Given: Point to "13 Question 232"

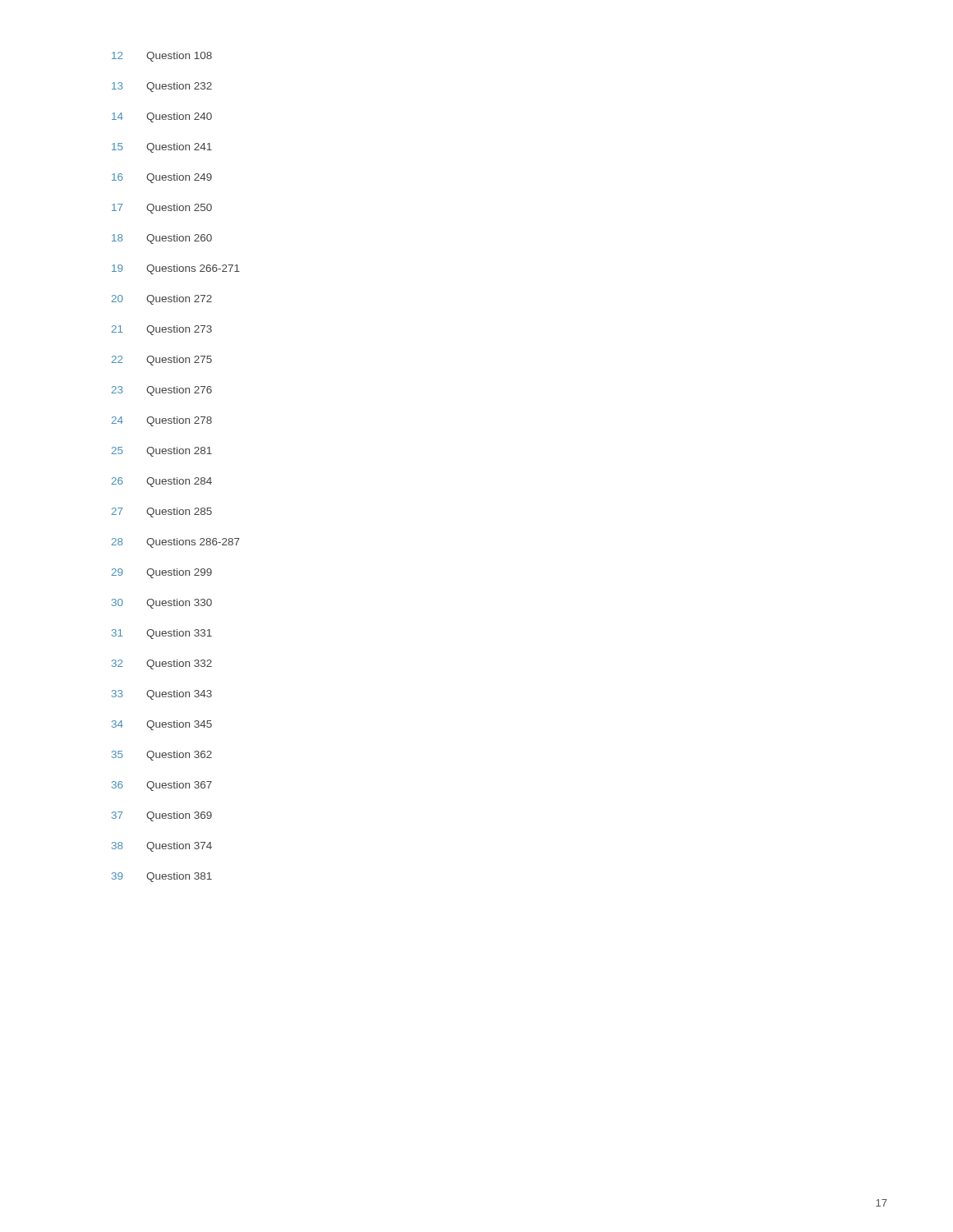Looking at the screenshot, I should [147, 86].
